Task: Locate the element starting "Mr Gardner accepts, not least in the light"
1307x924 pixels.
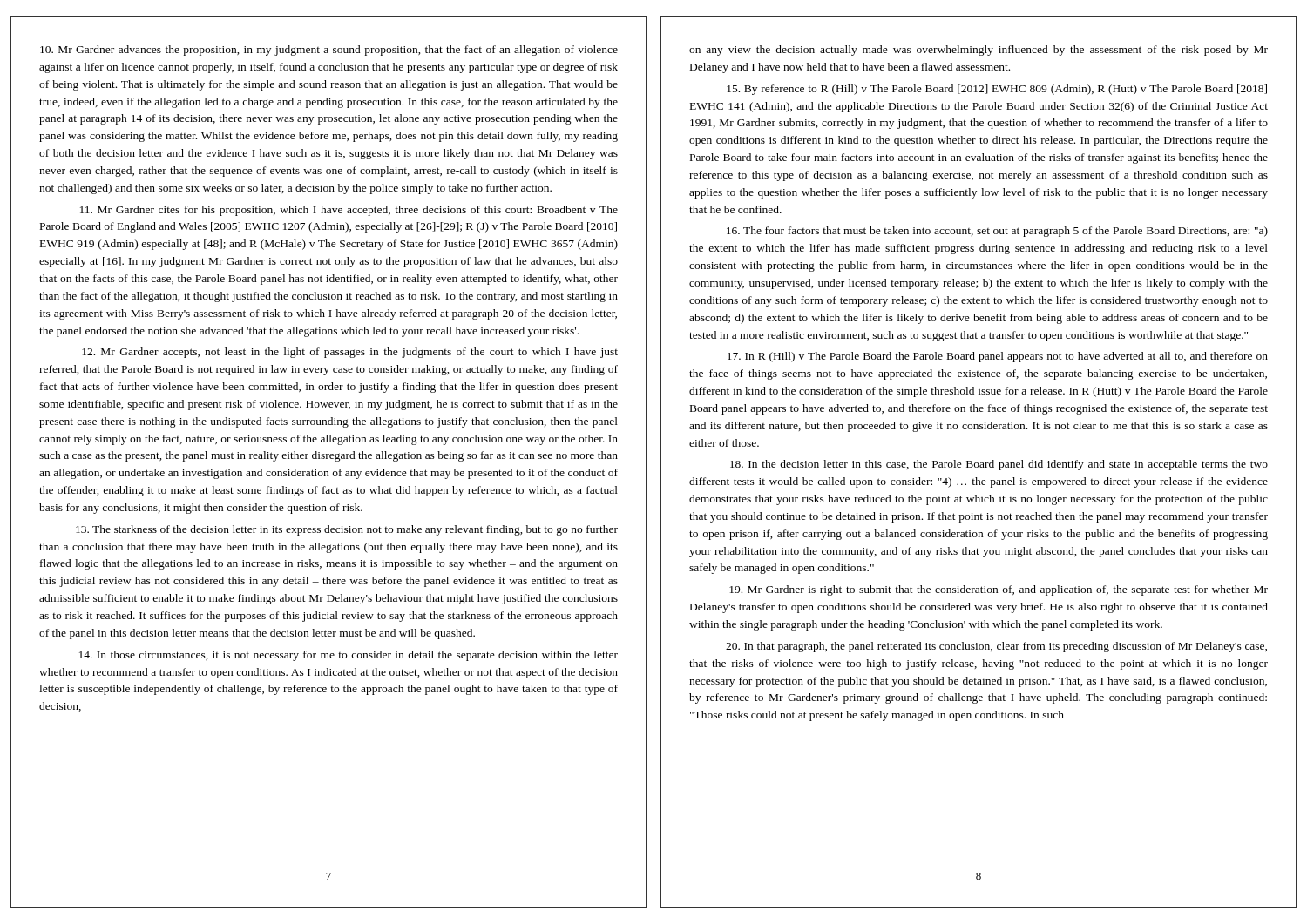Action: (x=329, y=429)
